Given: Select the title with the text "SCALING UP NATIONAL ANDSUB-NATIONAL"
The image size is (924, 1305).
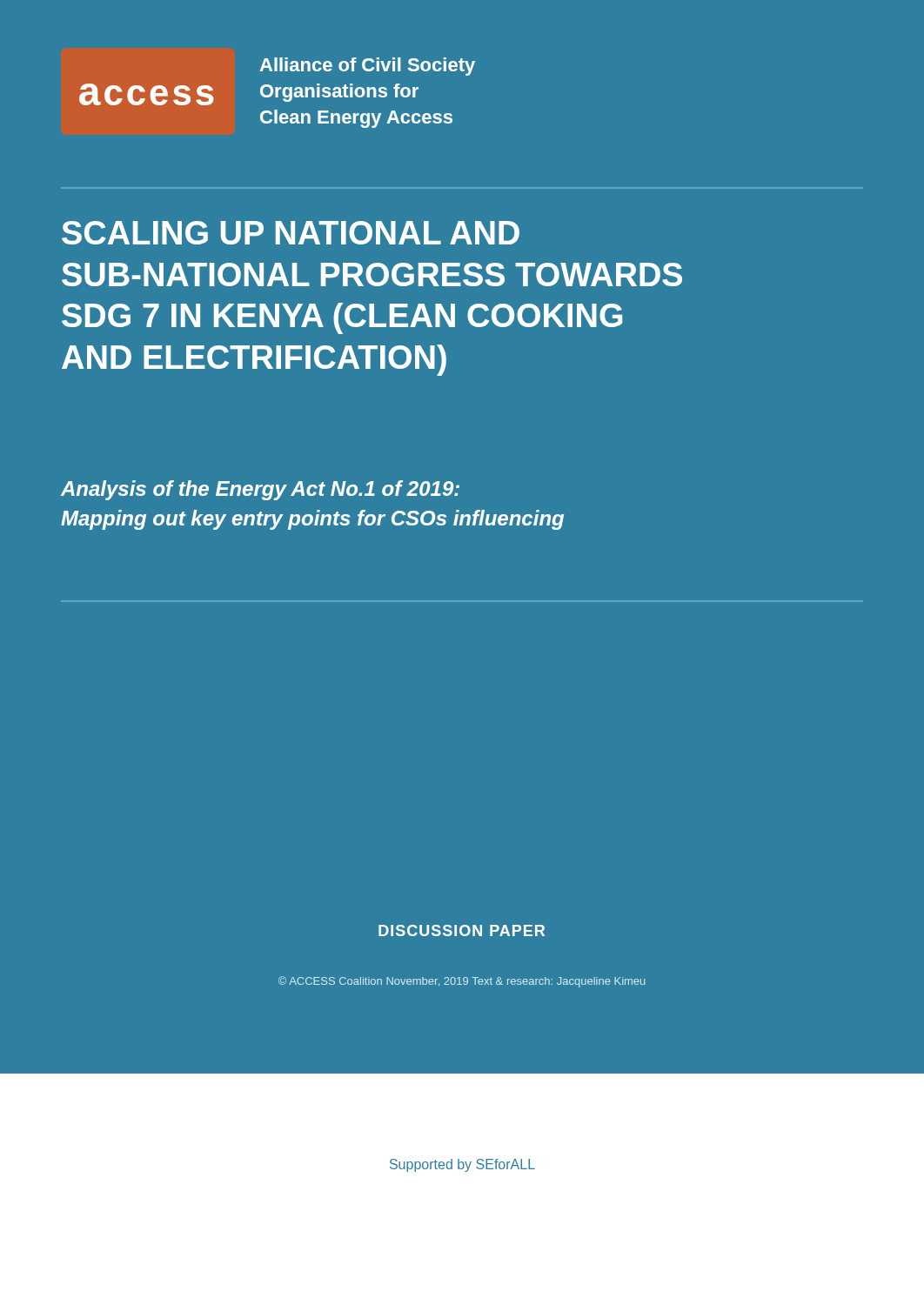Looking at the screenshot, I should click(435, 296).
